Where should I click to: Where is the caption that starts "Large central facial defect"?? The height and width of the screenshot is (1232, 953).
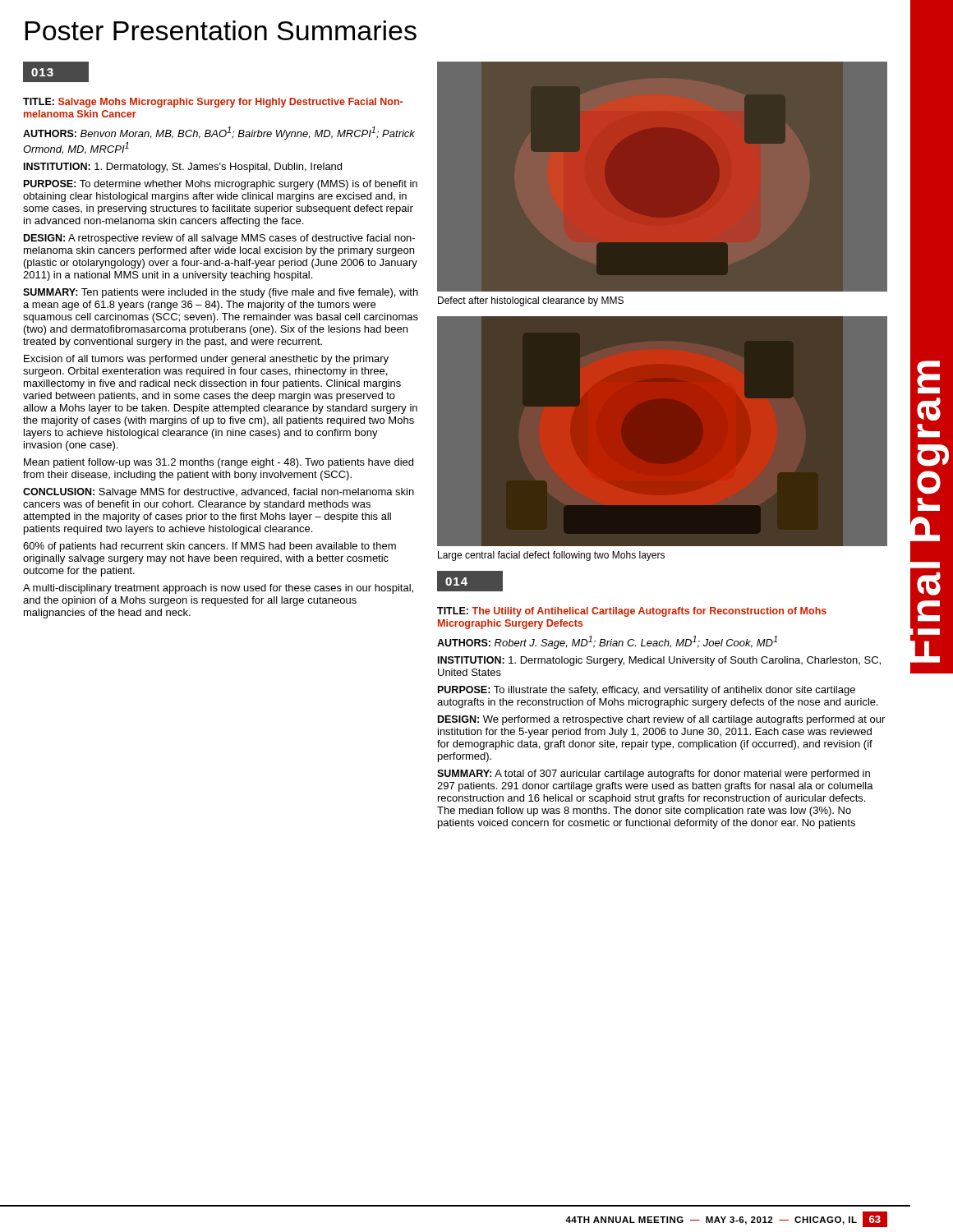[x=551, y=555]
